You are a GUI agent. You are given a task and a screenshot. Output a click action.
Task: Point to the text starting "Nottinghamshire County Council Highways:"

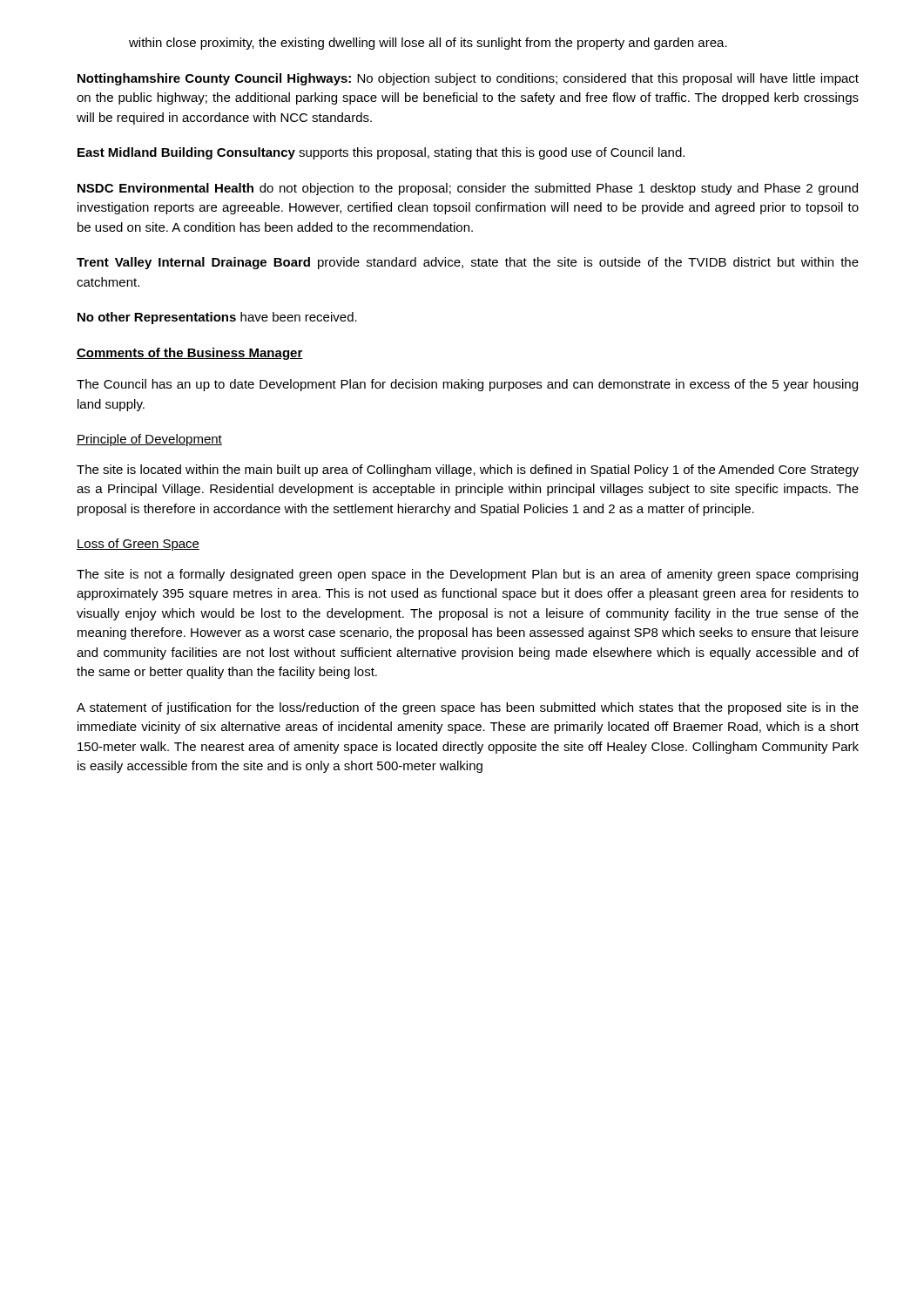click(468, 97)
